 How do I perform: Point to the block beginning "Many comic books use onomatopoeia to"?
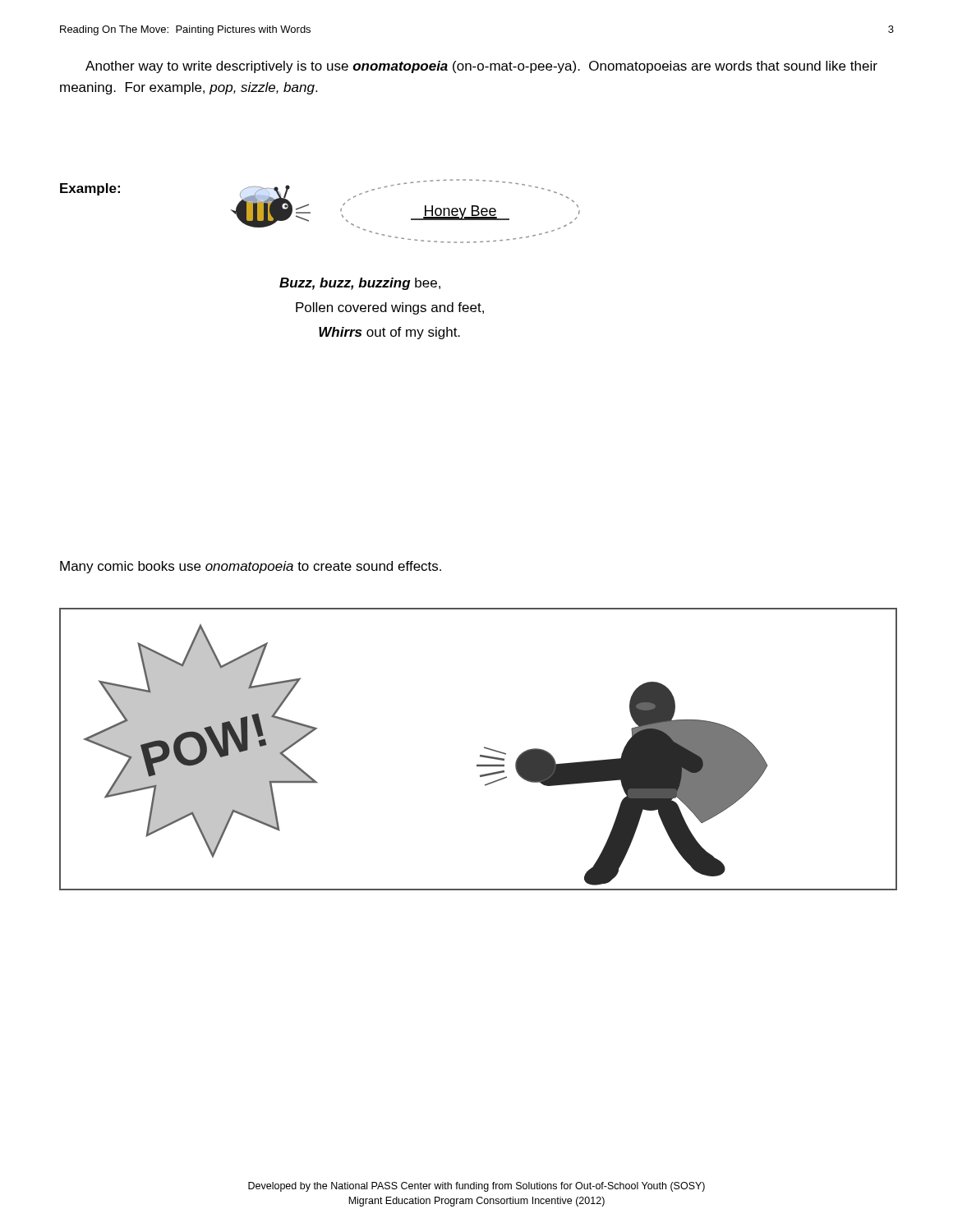click(x=251, y=566)
